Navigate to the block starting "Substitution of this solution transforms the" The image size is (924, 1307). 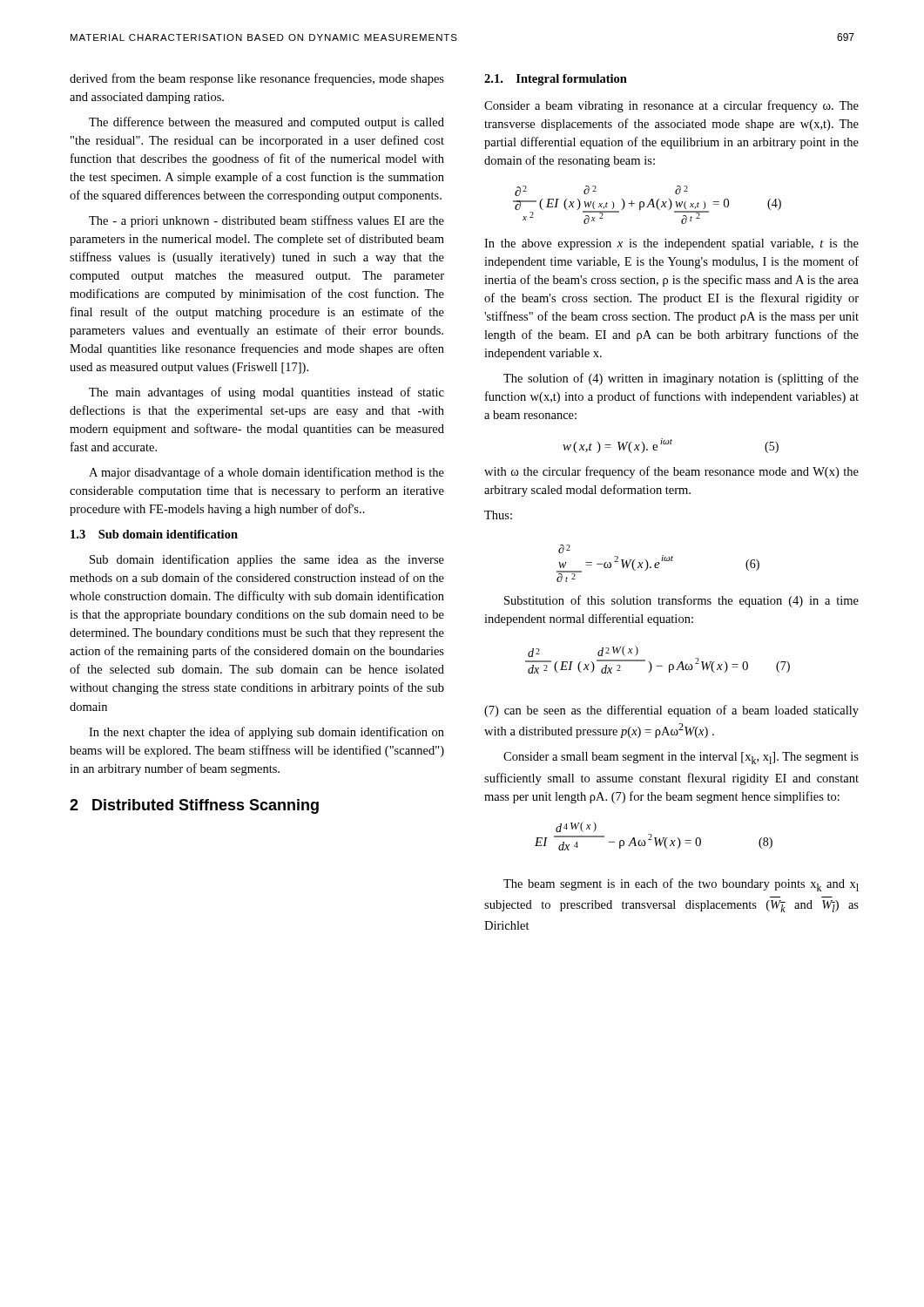(x=671, y=610)
